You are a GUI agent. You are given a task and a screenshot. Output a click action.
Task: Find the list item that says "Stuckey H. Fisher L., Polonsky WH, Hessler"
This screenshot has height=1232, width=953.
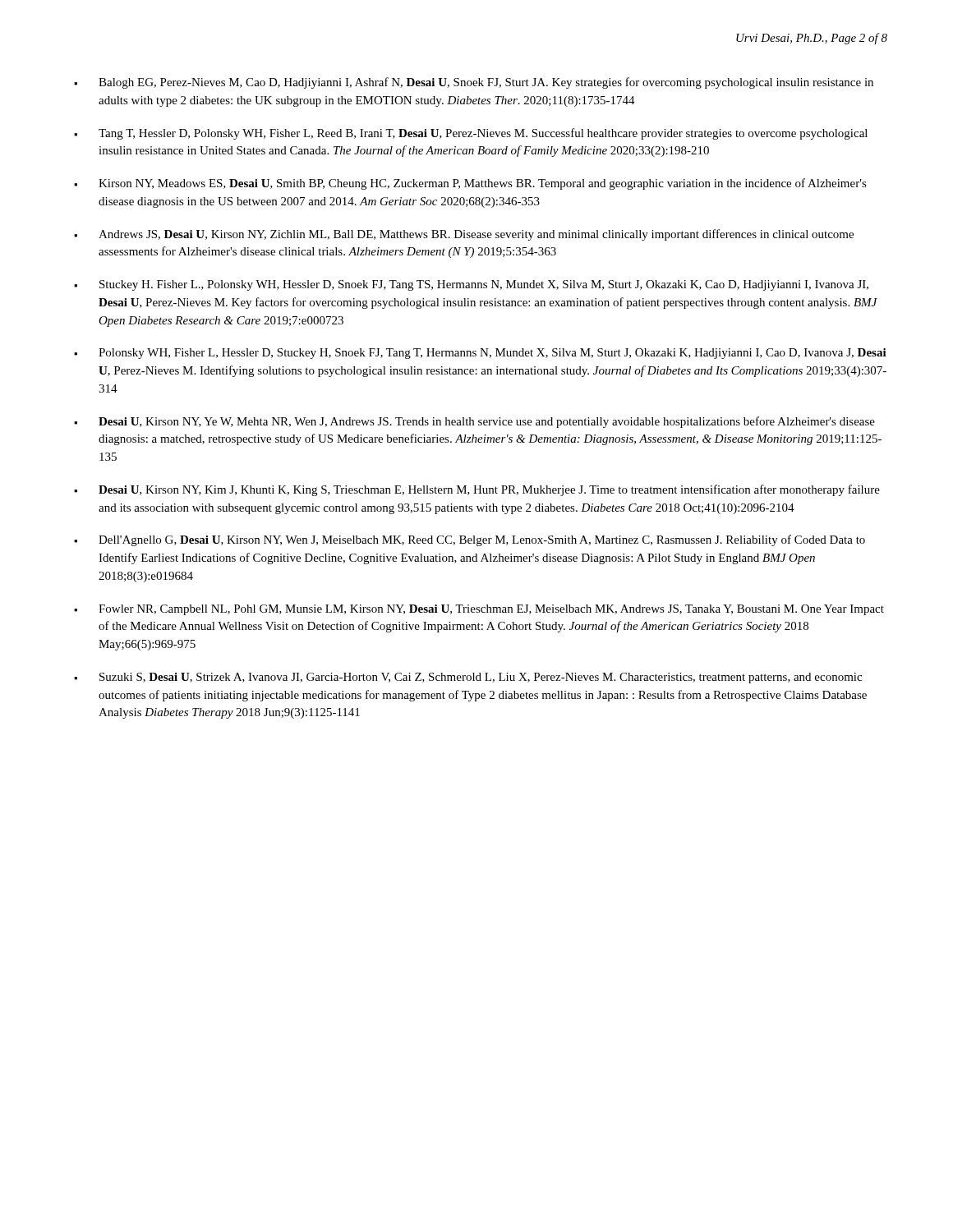(481, 303)
